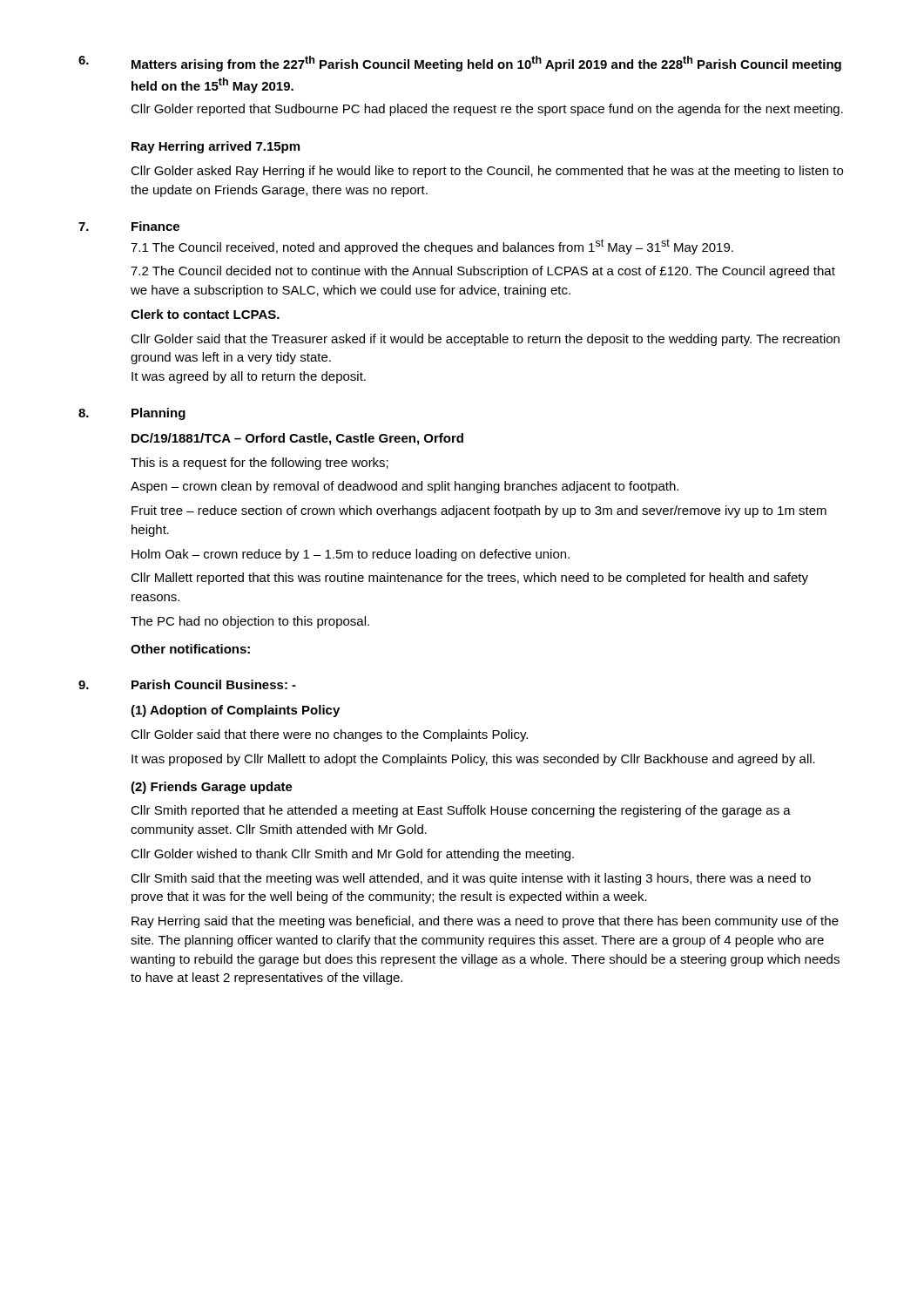Point to the text block starting "Ray Herring arrived"
This screenshot has height=1307, width=924.
pyautogui.click(x=216, y=147)
